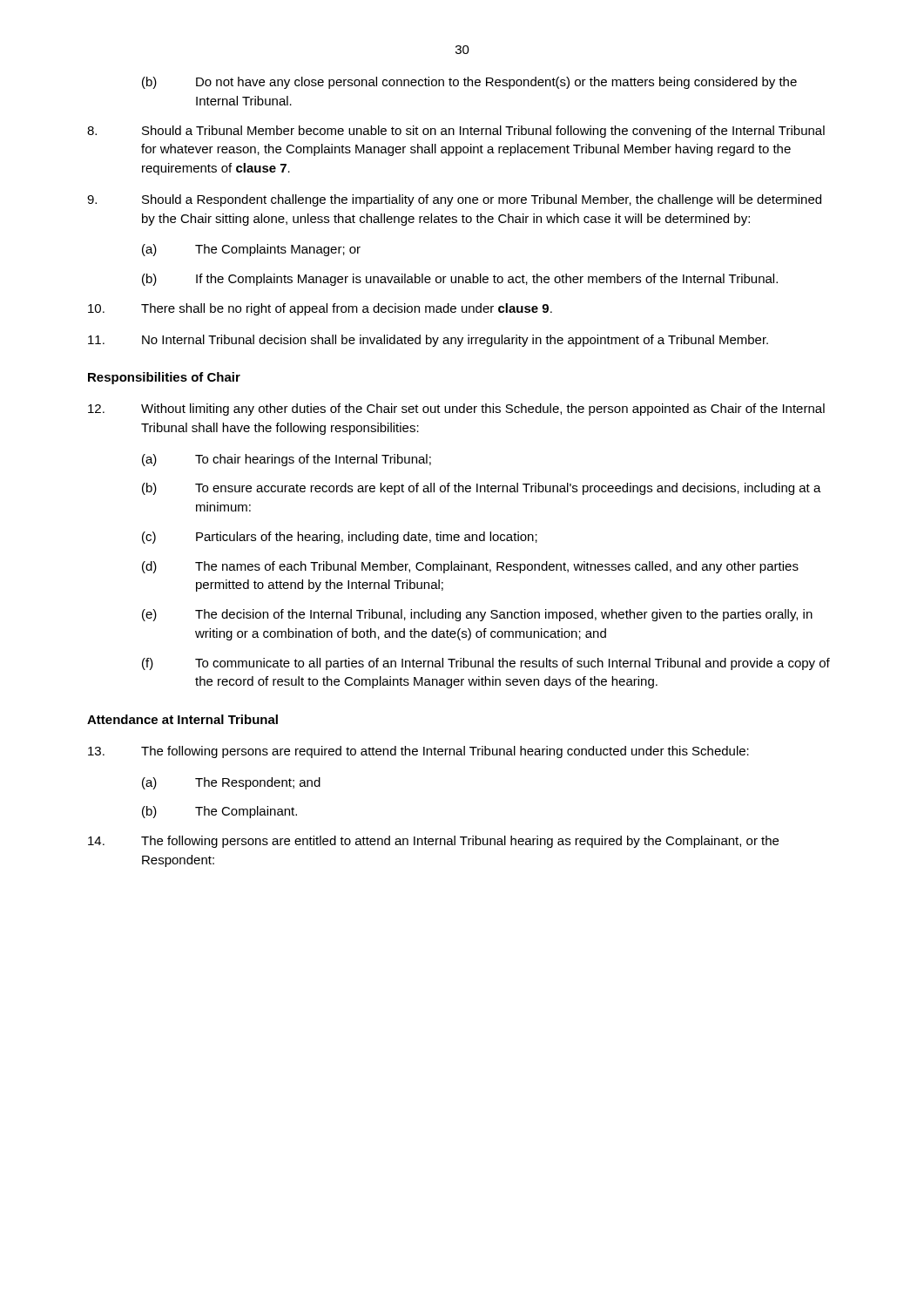Image resolution: width=924 pixels, height=1307 pixels.
Task: Find the region starting "(c) Particulars of"
Action: [x=489, y=536]
